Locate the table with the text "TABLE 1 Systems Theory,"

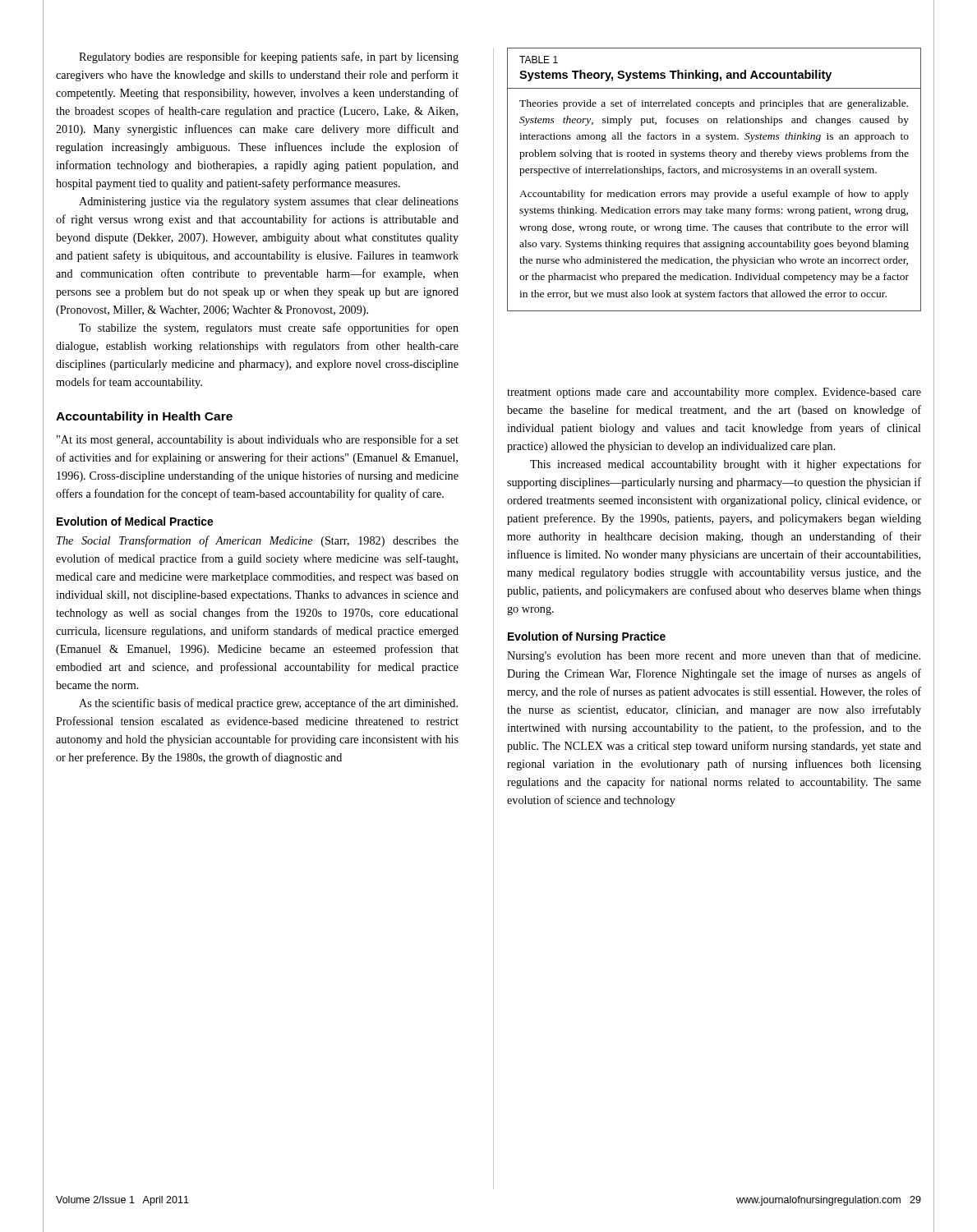click(714, 179)
